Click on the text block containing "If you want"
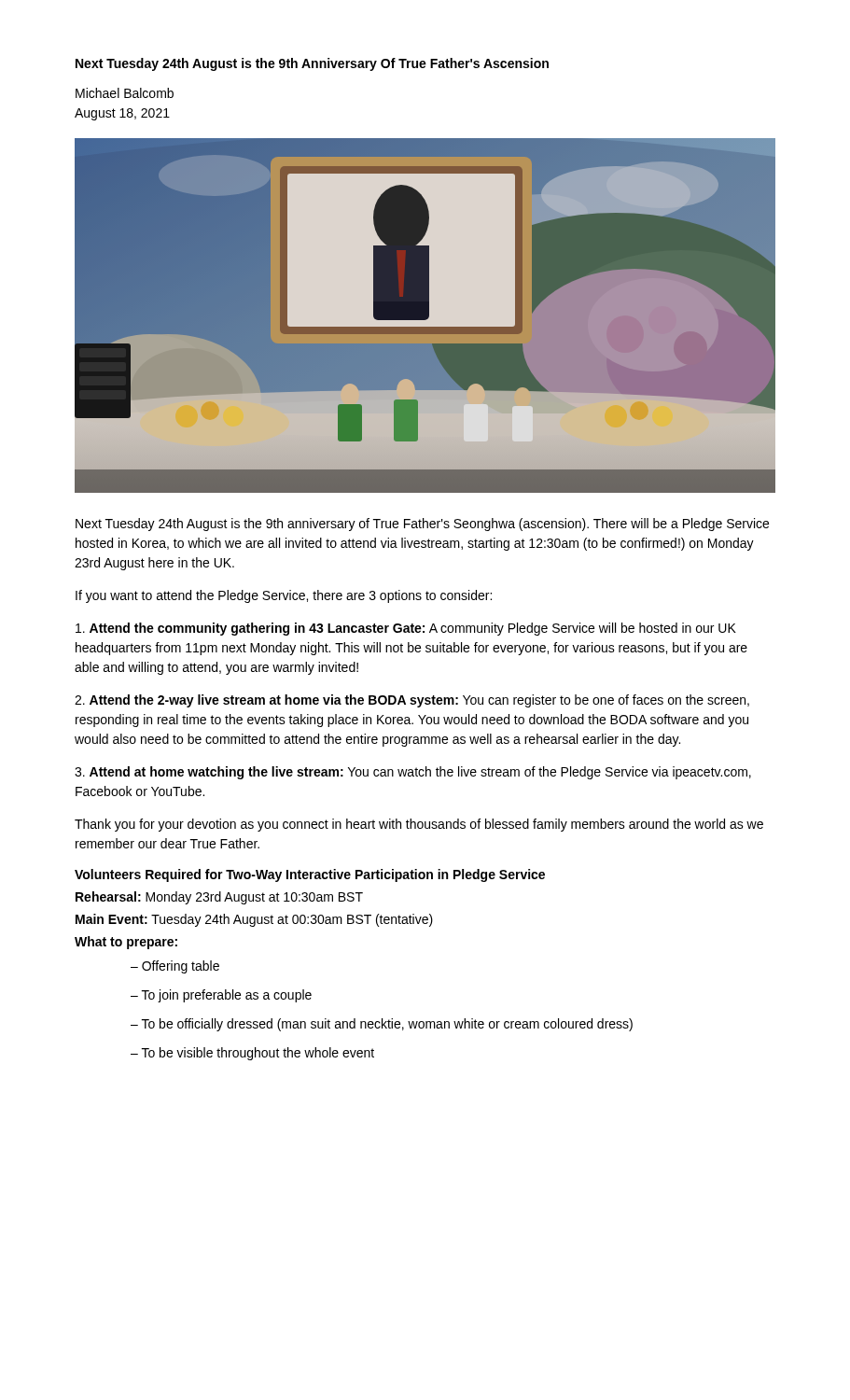Screen dimensions: 1400x850 284,595
